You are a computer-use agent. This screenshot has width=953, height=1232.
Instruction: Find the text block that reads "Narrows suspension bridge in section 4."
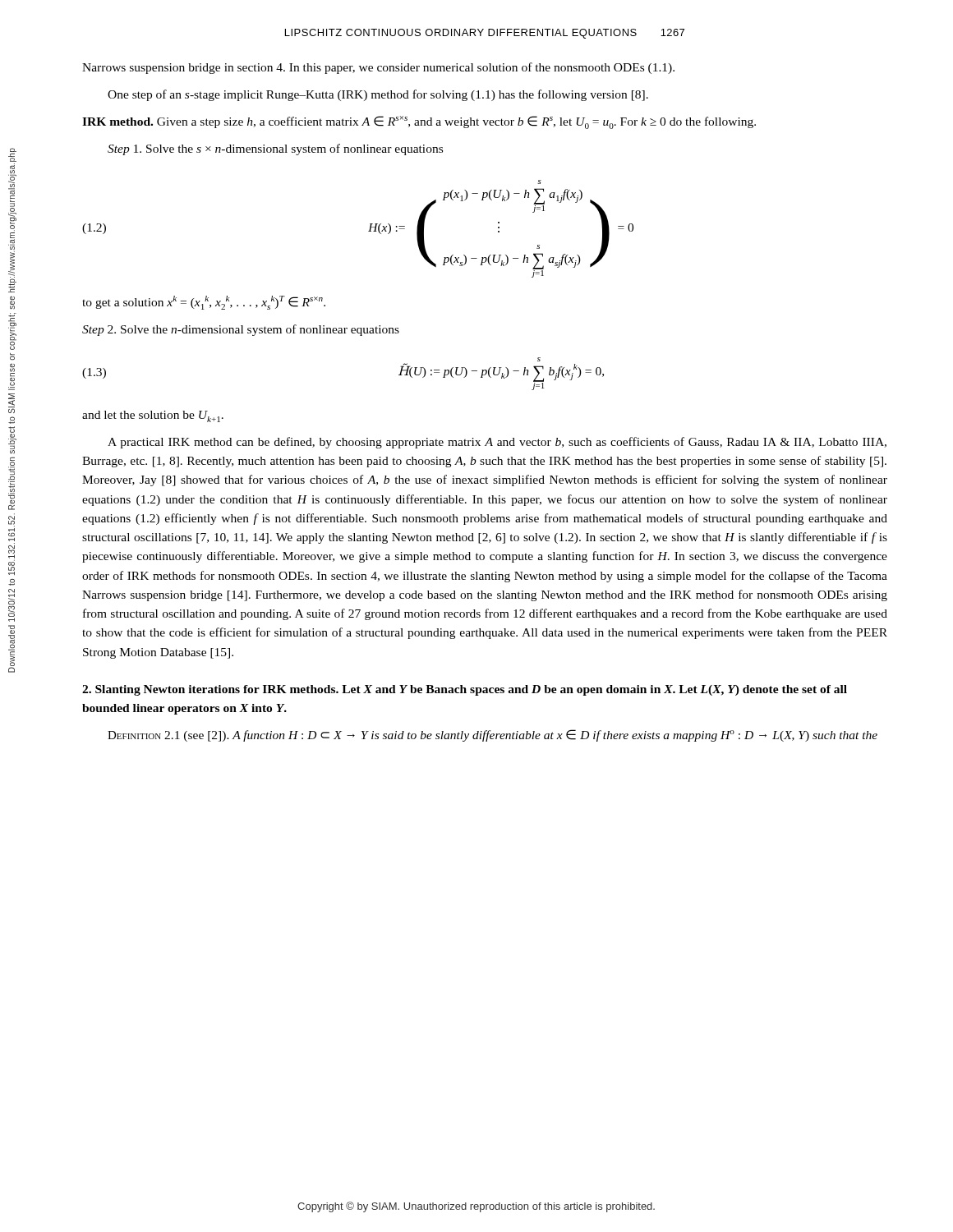pos(485,80)
